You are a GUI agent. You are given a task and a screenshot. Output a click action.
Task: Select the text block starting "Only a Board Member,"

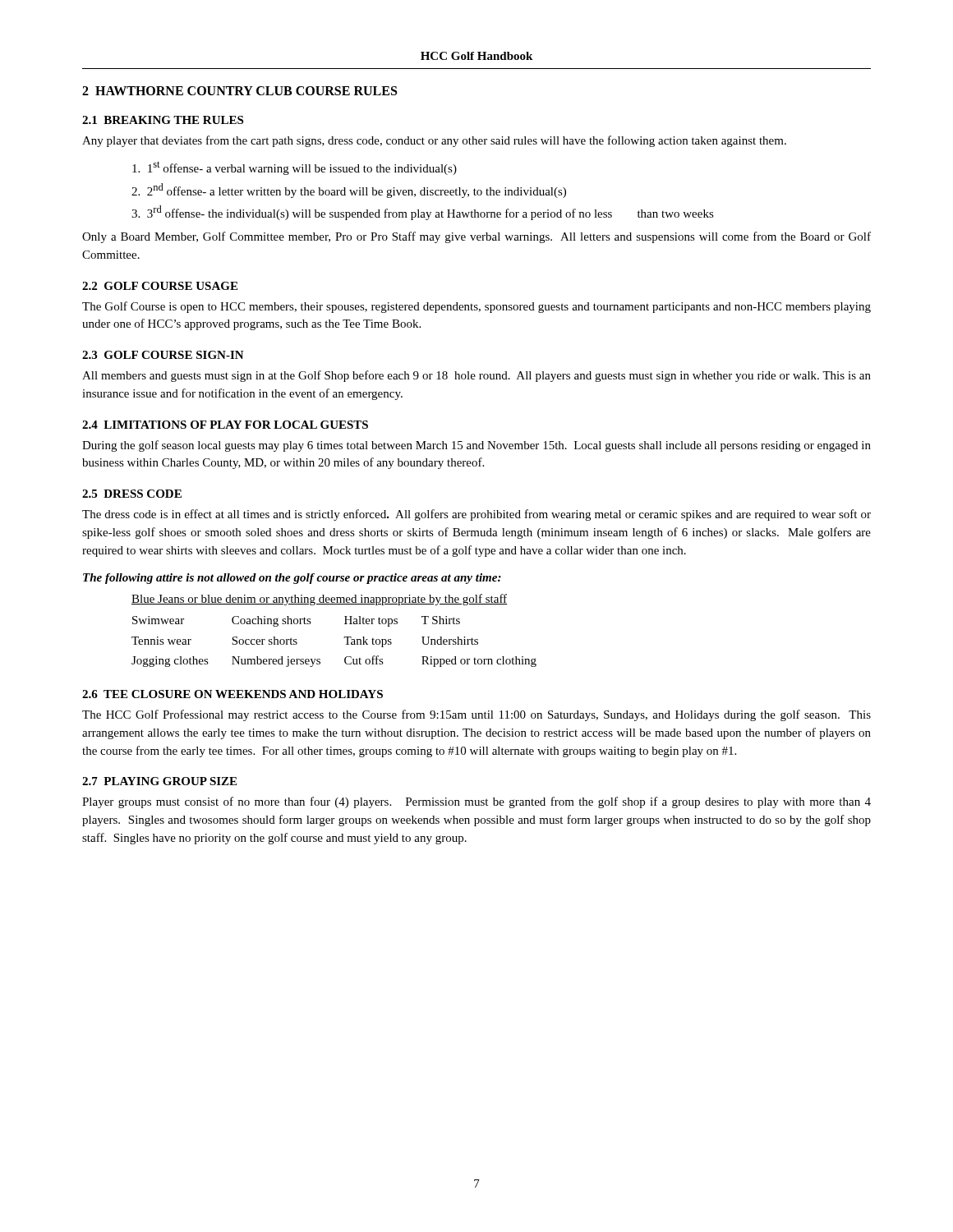click(476, 245)
